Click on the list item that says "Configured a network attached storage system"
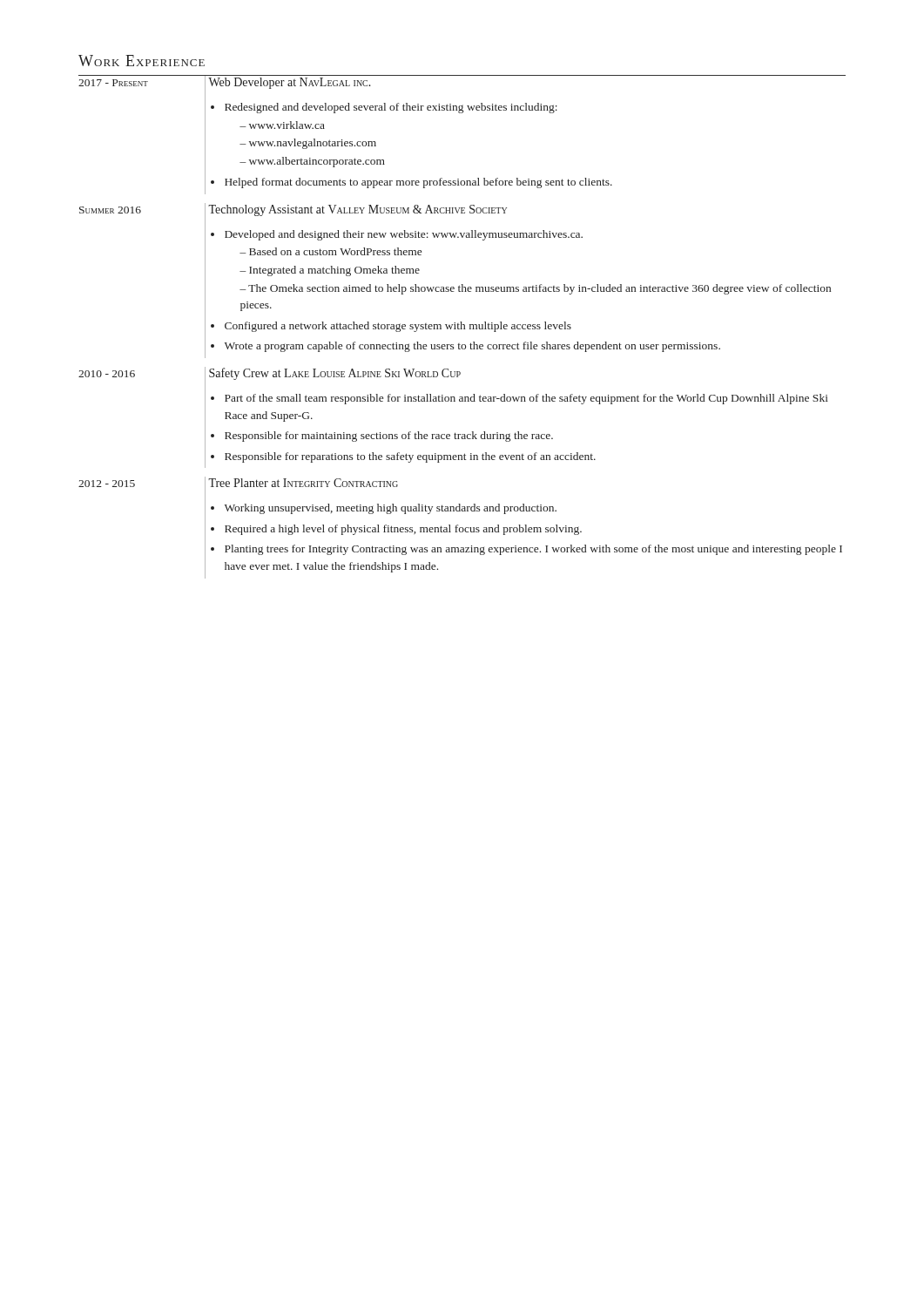924x1307 pixels. 398,325
